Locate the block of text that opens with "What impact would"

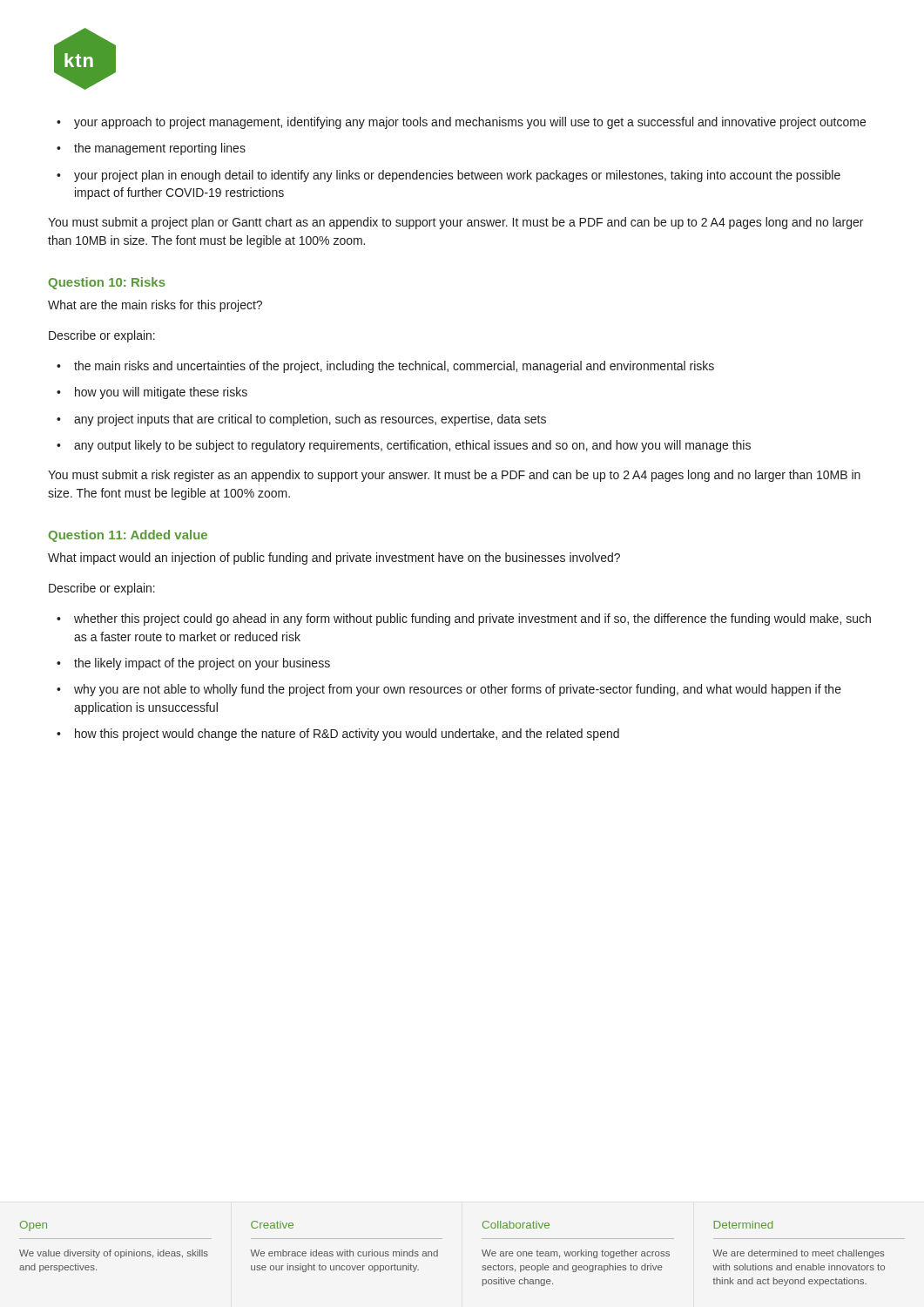point(334,558)
